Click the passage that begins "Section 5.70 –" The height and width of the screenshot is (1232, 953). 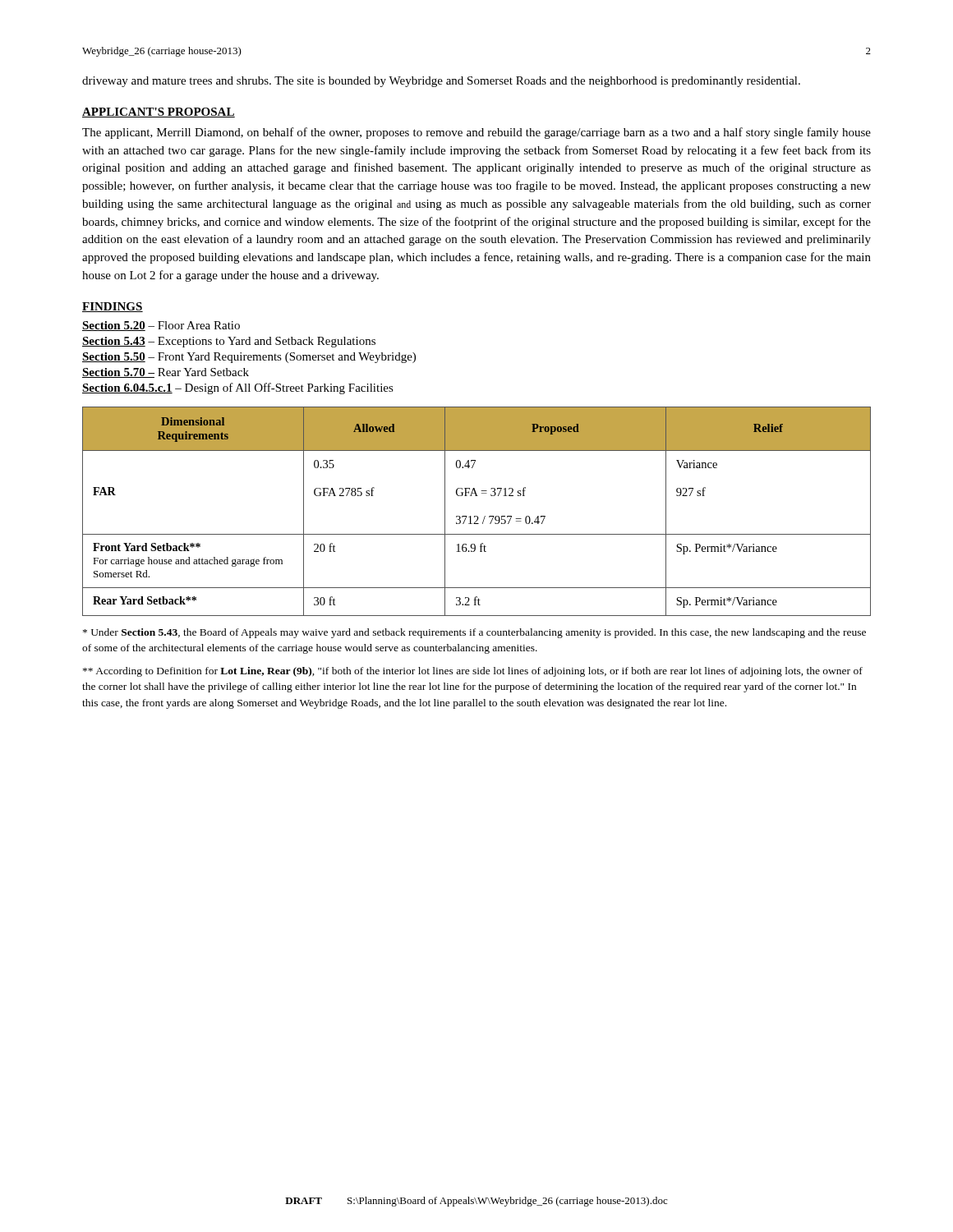[x=165, y=372]
